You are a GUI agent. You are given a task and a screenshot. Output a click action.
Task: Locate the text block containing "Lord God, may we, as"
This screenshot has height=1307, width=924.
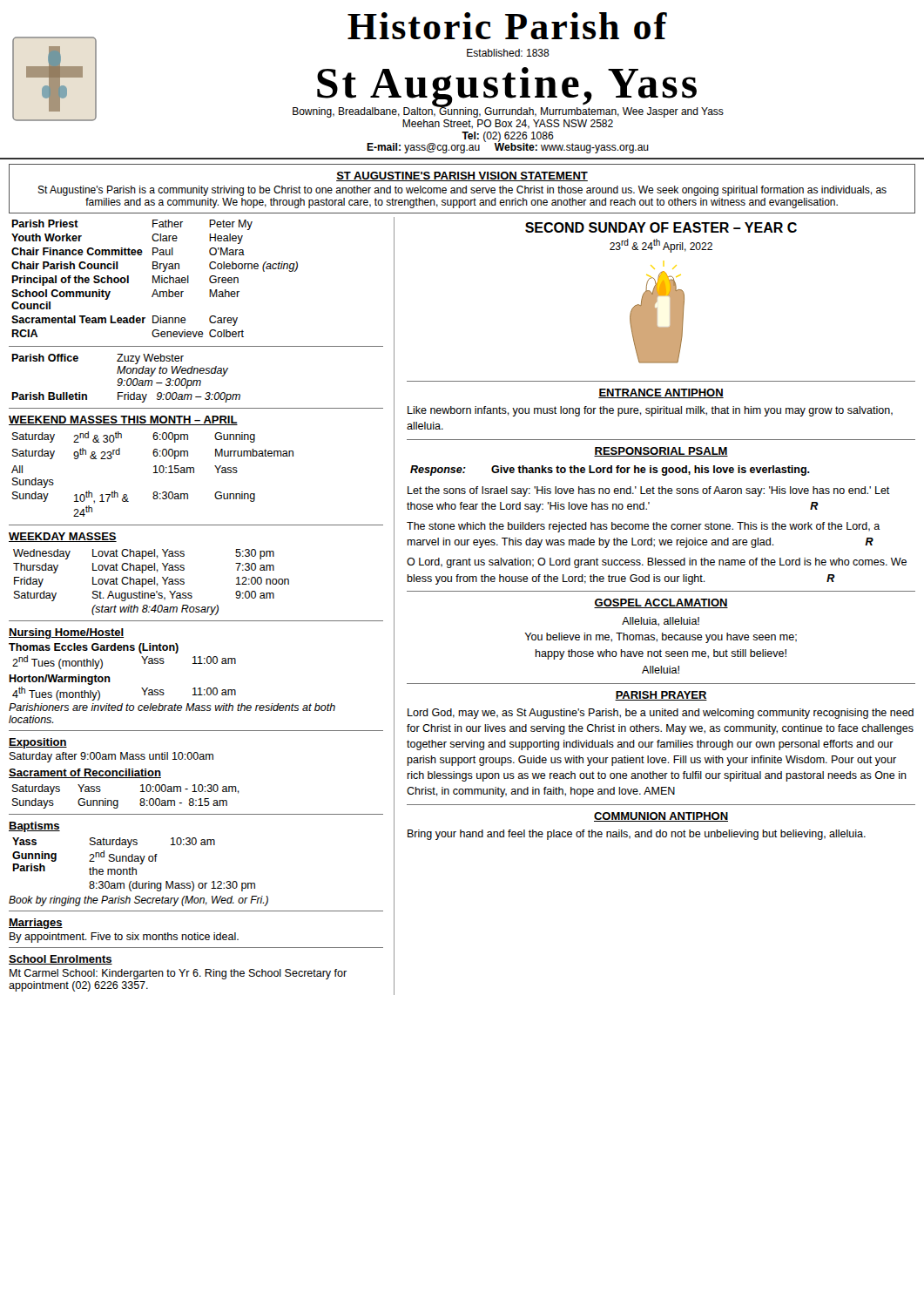660,752
